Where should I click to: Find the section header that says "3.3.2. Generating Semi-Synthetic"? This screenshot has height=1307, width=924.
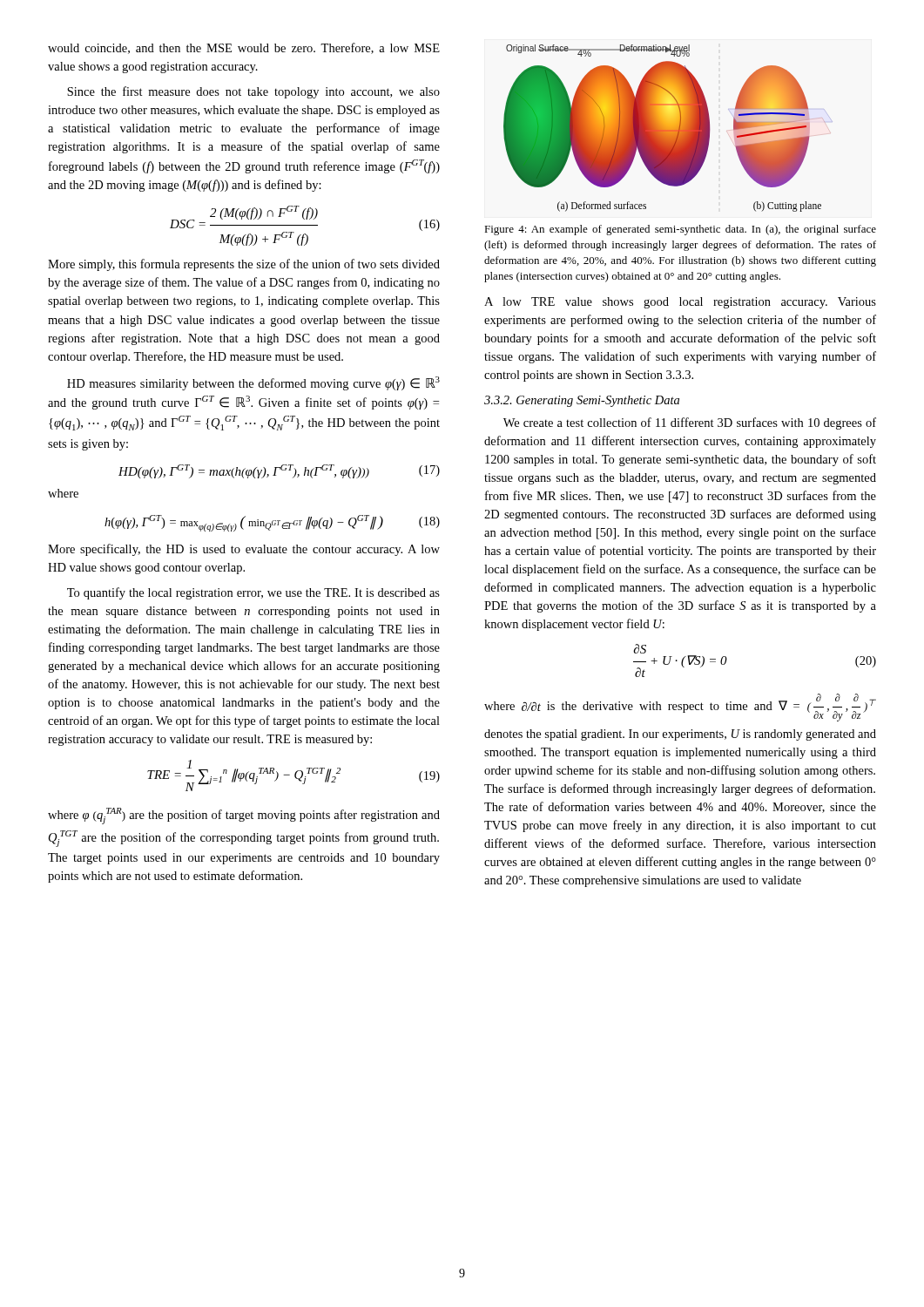pyautogui.click(x=582, y=400)
